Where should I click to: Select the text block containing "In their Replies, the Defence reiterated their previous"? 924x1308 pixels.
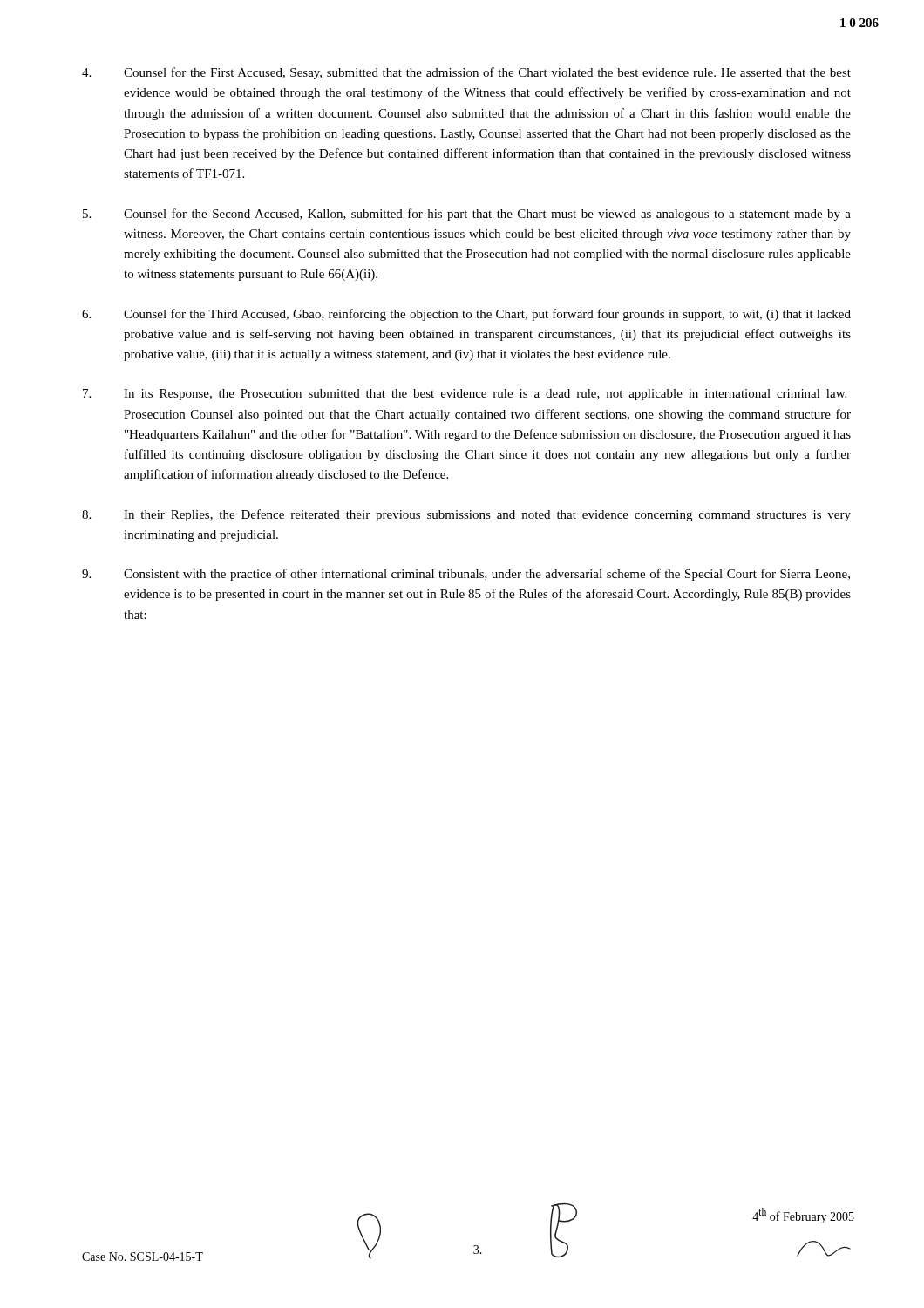tap(466, 525)
